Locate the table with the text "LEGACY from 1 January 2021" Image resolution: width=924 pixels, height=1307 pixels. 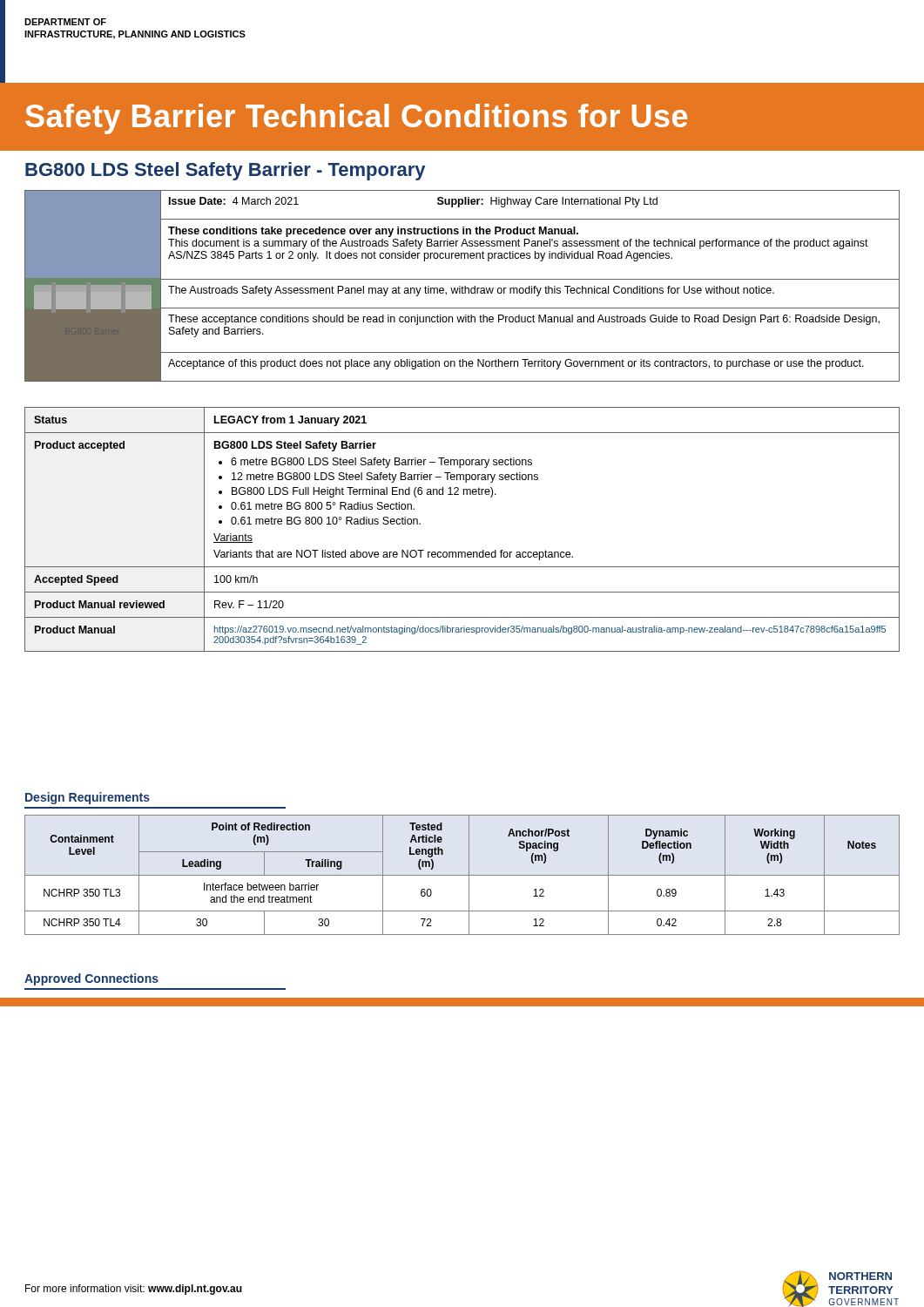[x=462, y=529]
